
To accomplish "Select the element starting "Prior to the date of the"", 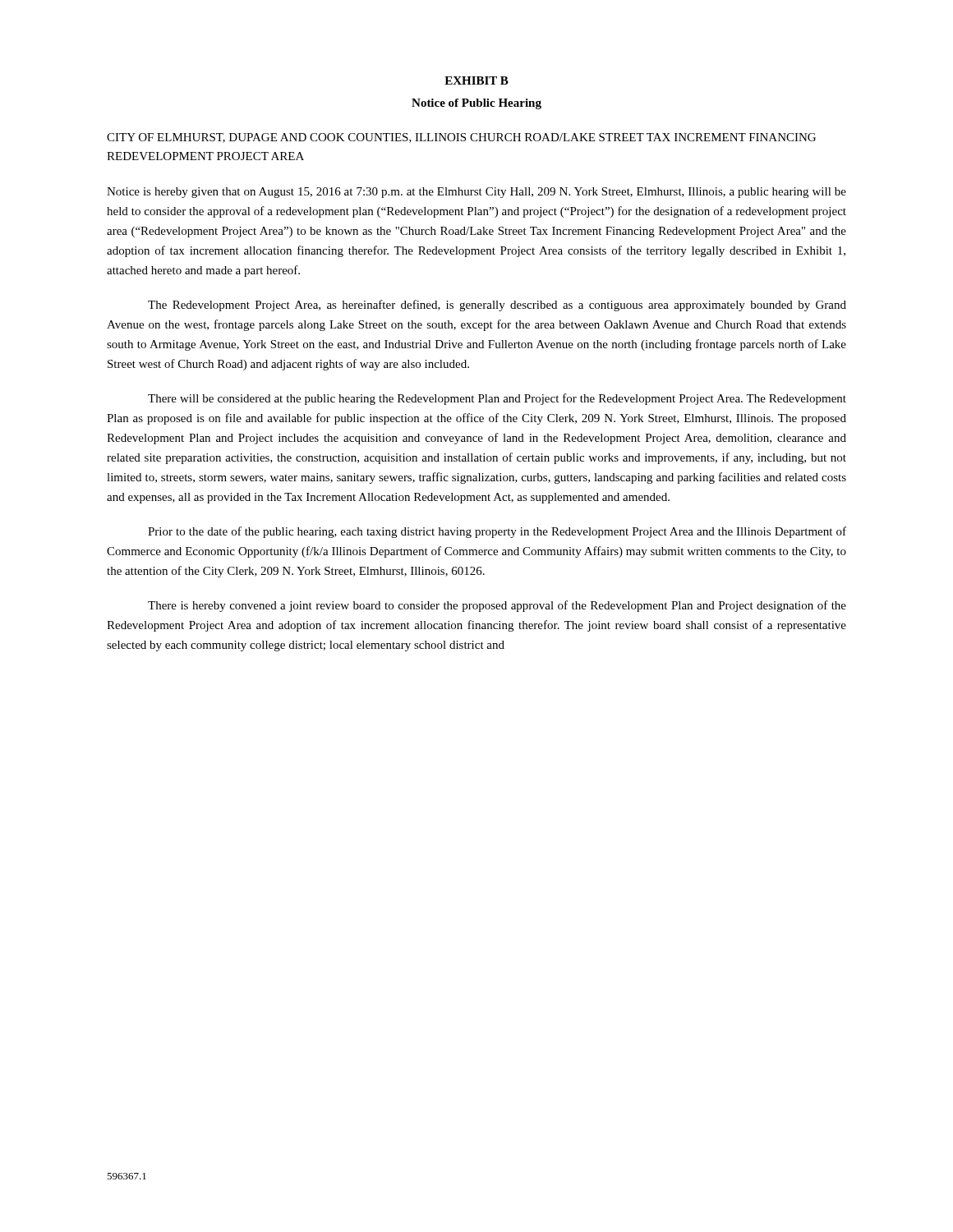I will coord(476,551).
